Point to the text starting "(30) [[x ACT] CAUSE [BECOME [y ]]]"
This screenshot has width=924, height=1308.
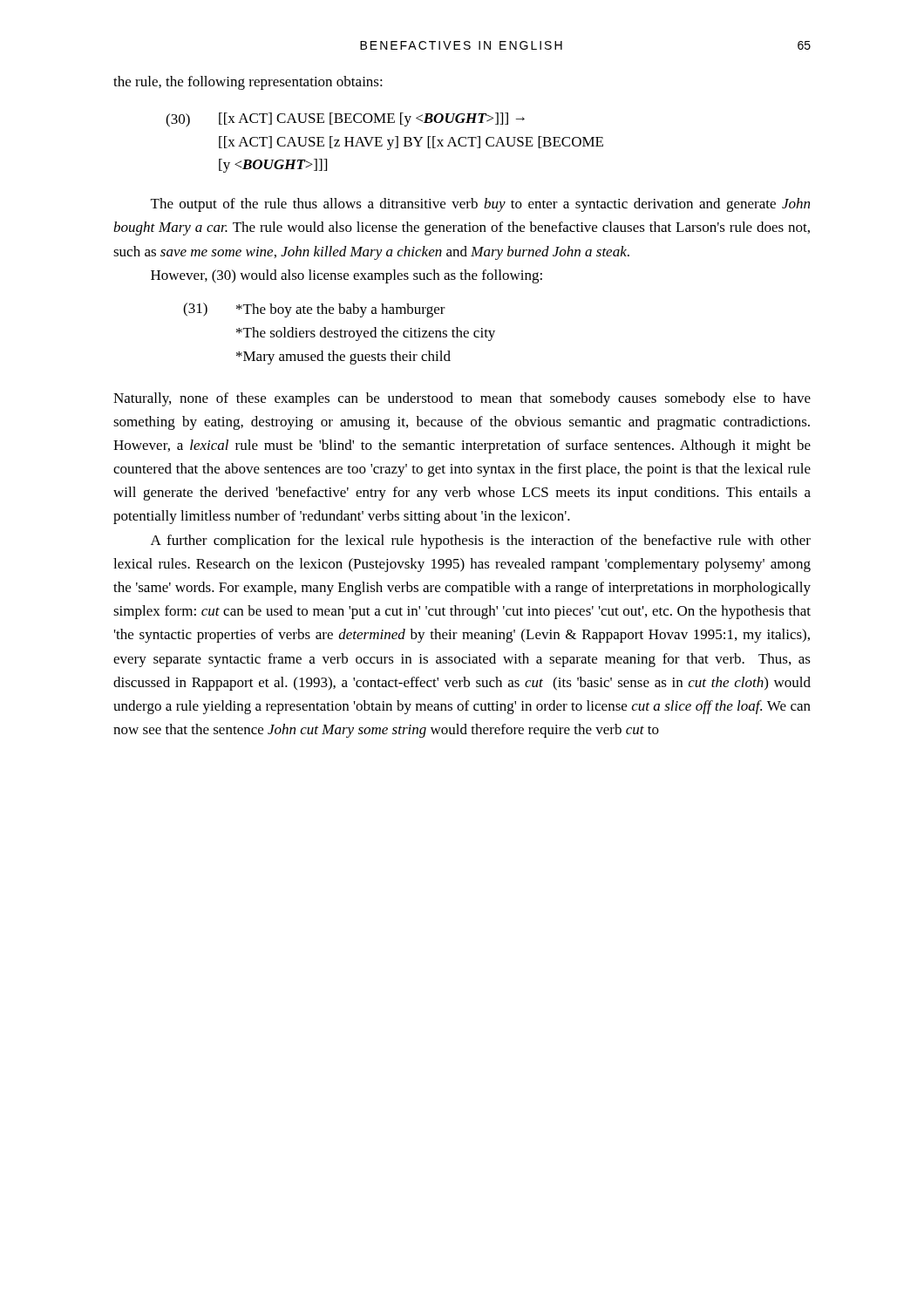click(x=385, y=142)
